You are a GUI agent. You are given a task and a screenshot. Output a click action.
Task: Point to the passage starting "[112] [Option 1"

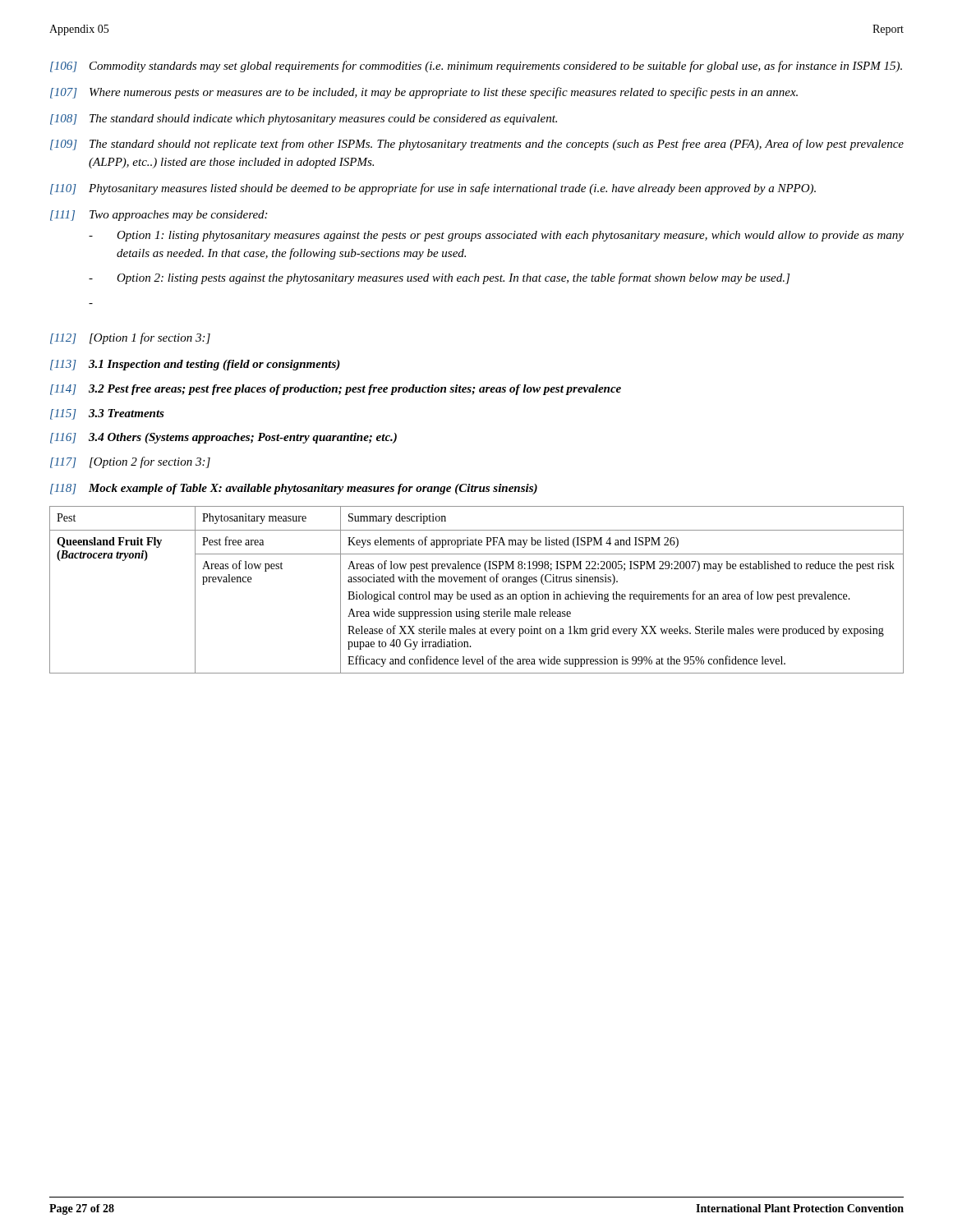pos(130,338)
